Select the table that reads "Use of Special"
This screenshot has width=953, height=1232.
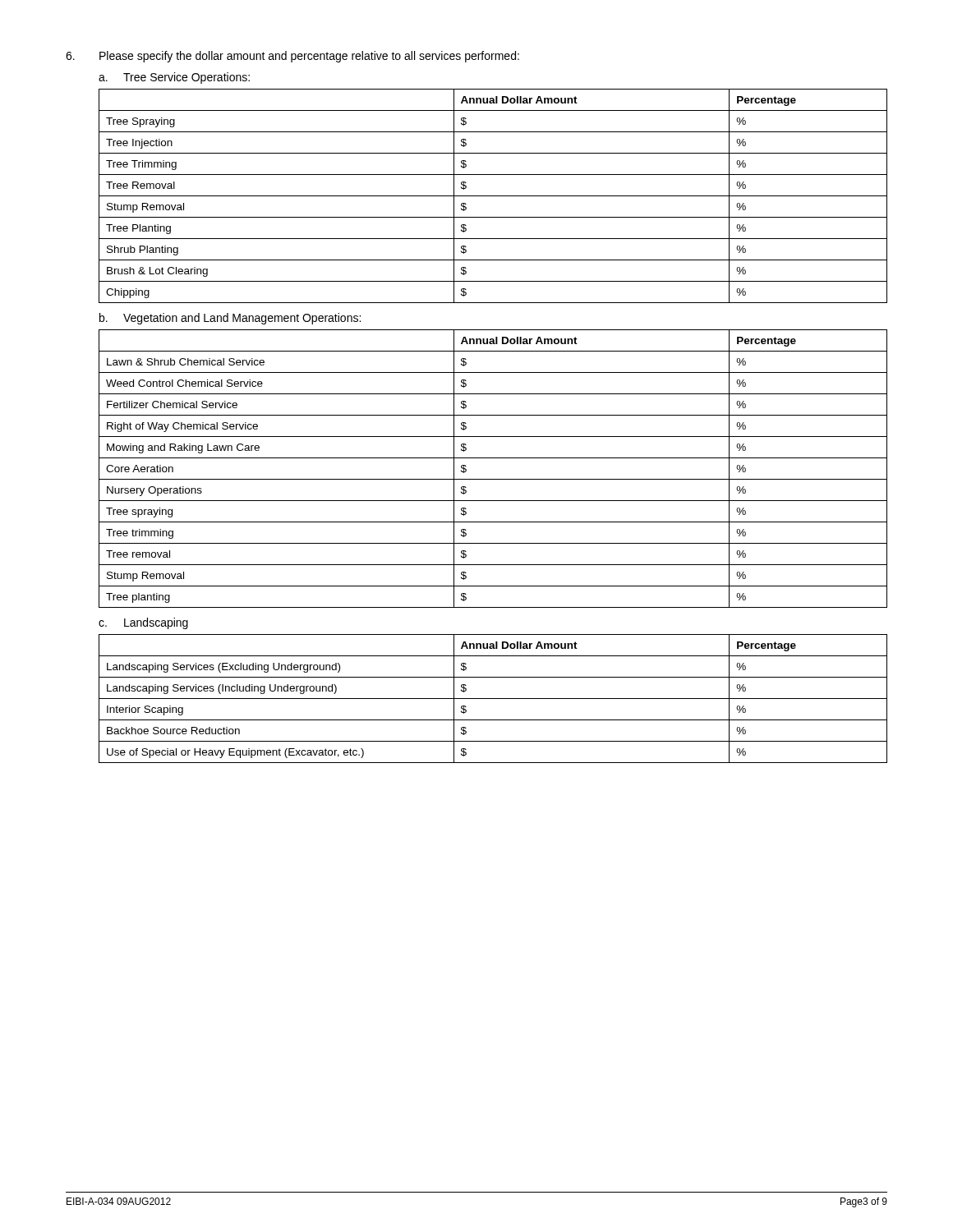(493, 699)
